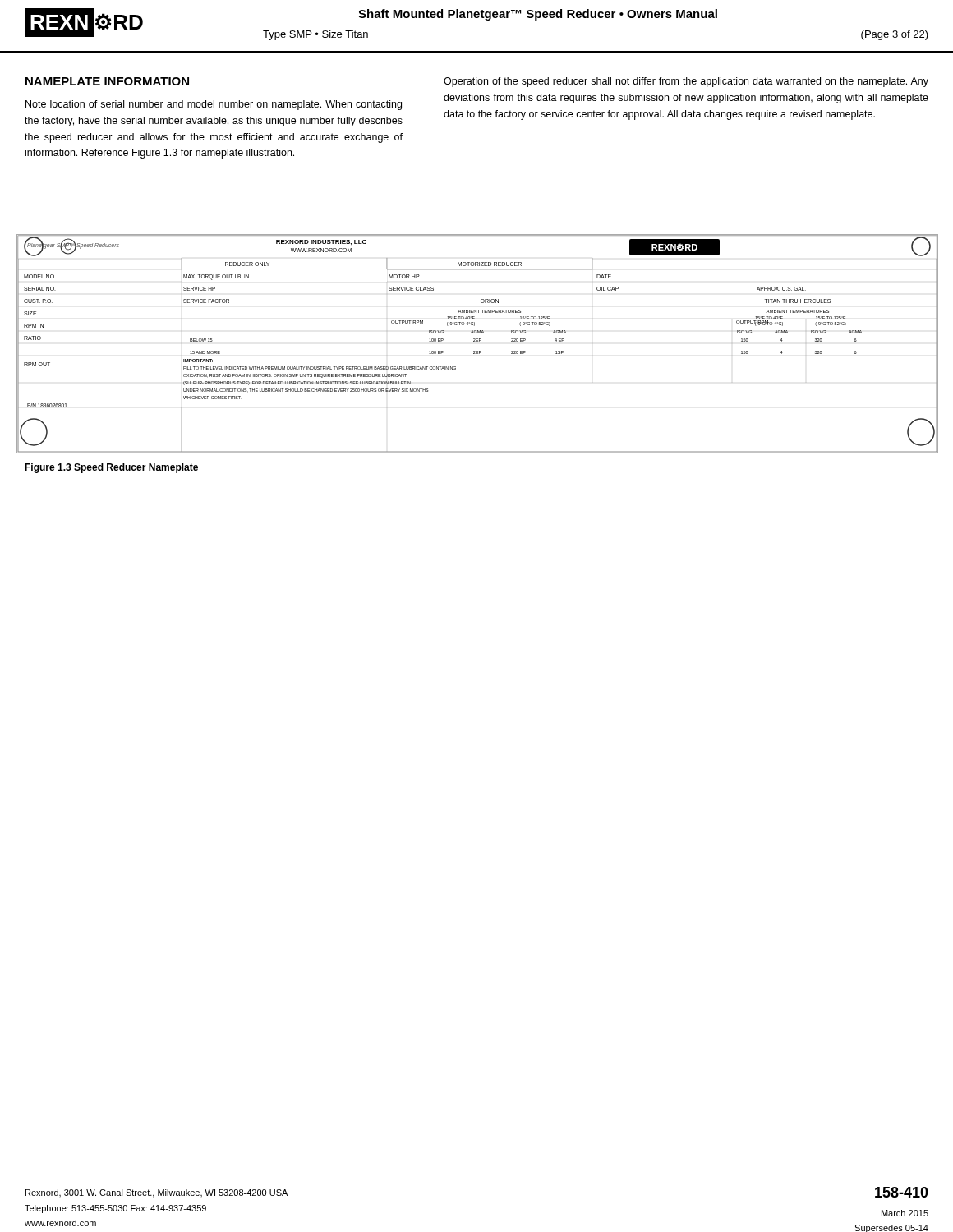Locate the illustration

[x=476, y=344]
